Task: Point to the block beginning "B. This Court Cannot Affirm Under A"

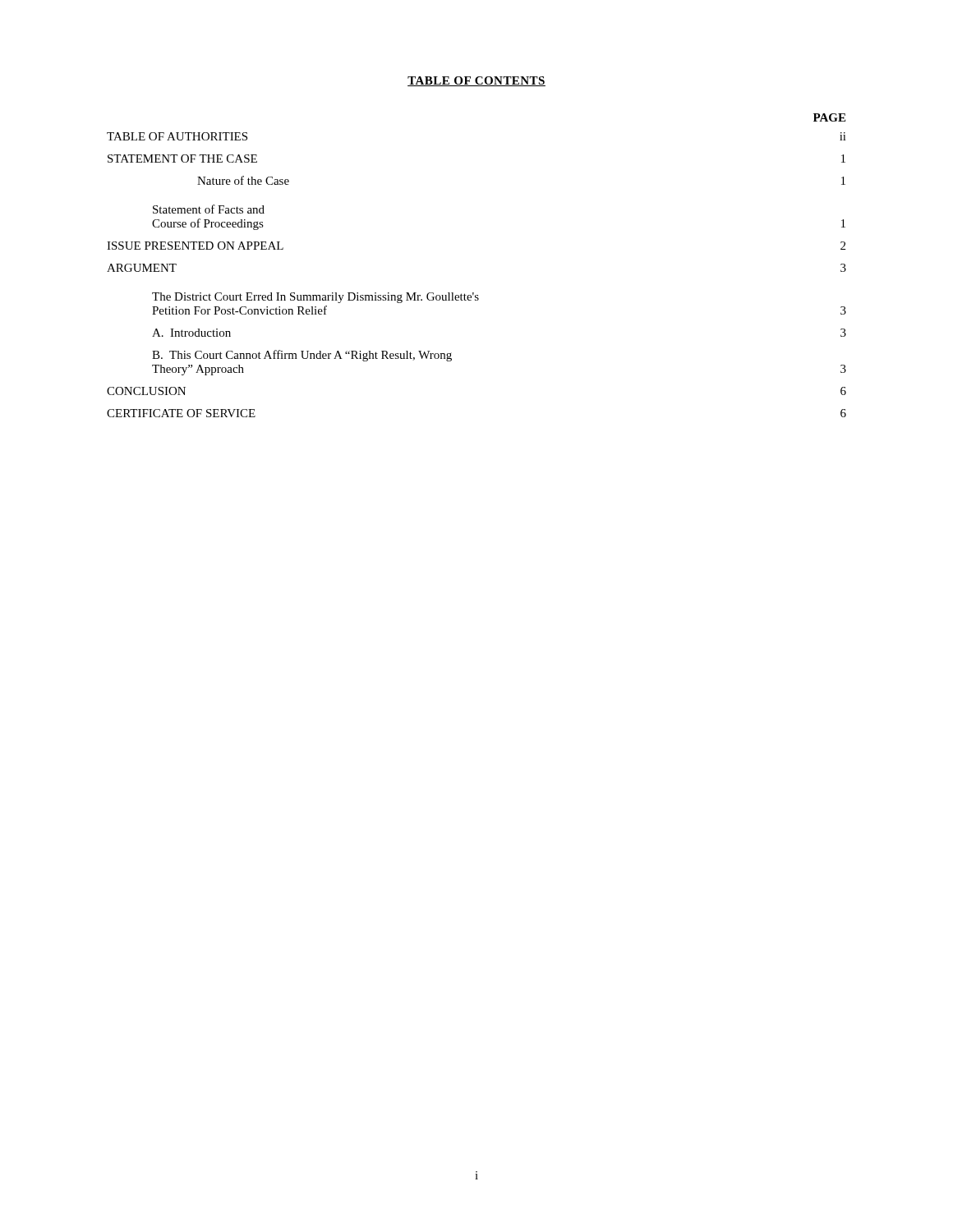Action: 302,356
